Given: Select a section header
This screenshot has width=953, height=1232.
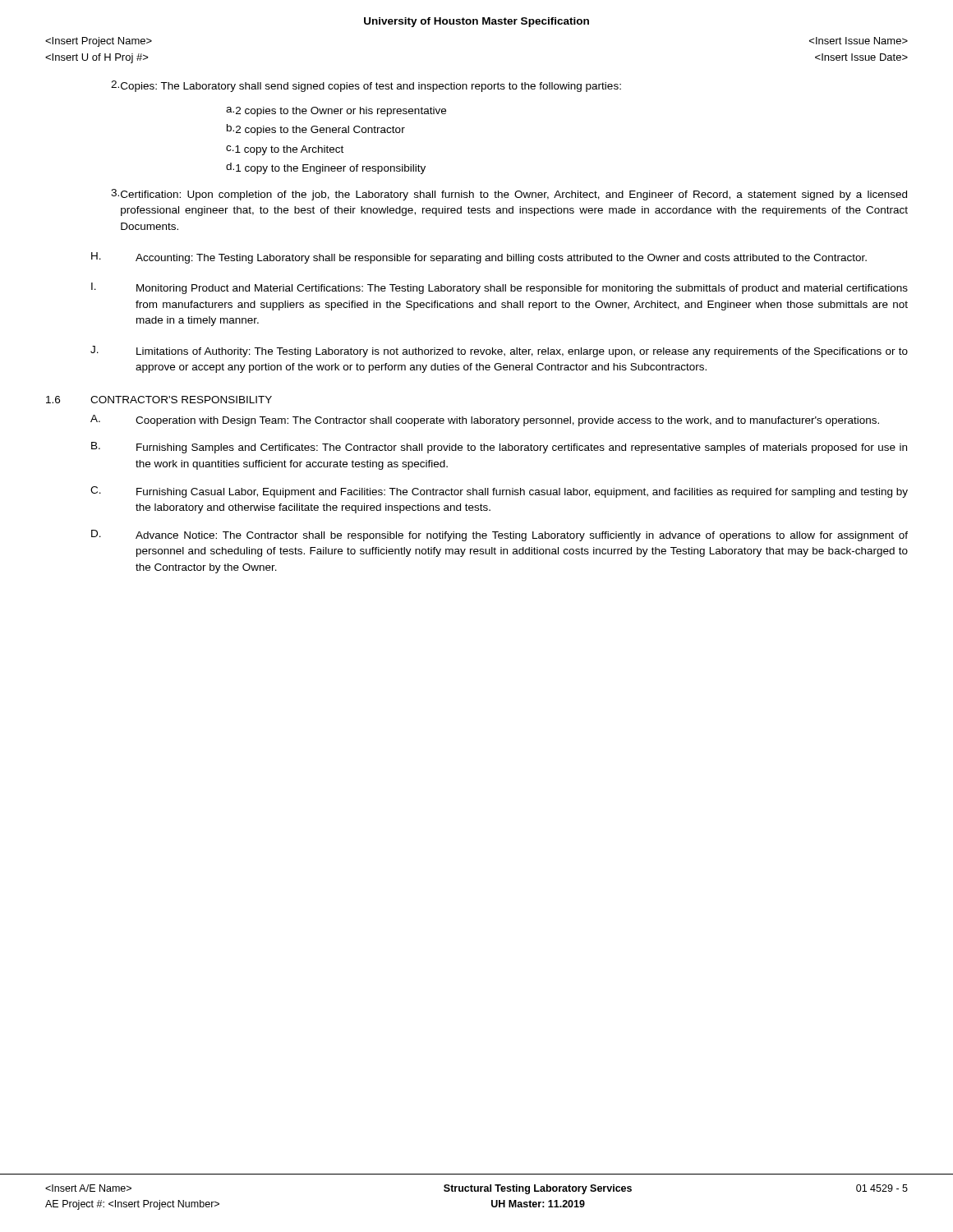Looking at the screenshot, I should tap(159, 399).
